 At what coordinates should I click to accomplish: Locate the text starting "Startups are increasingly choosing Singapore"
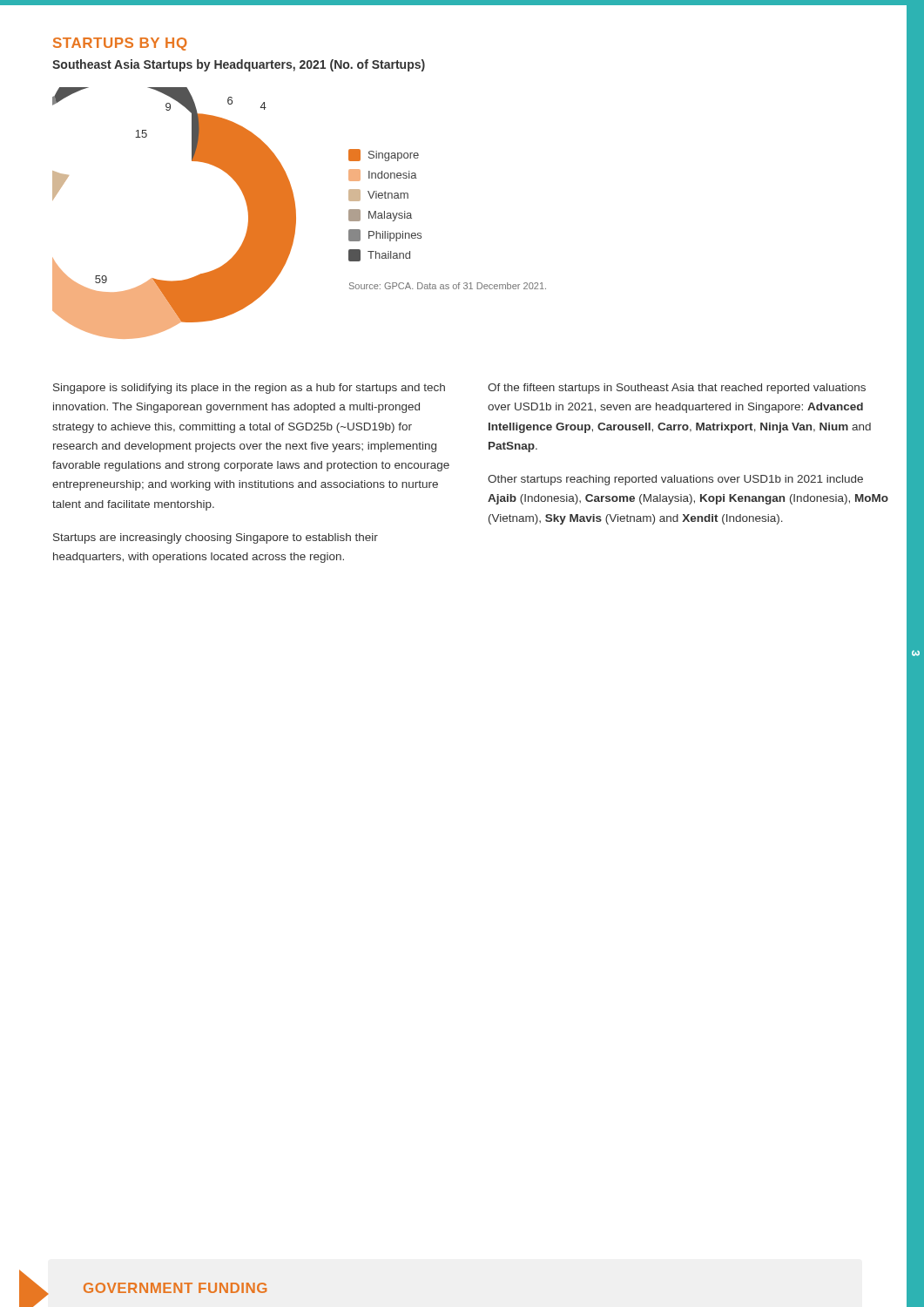pyautogui.click(x=215, y=547)
